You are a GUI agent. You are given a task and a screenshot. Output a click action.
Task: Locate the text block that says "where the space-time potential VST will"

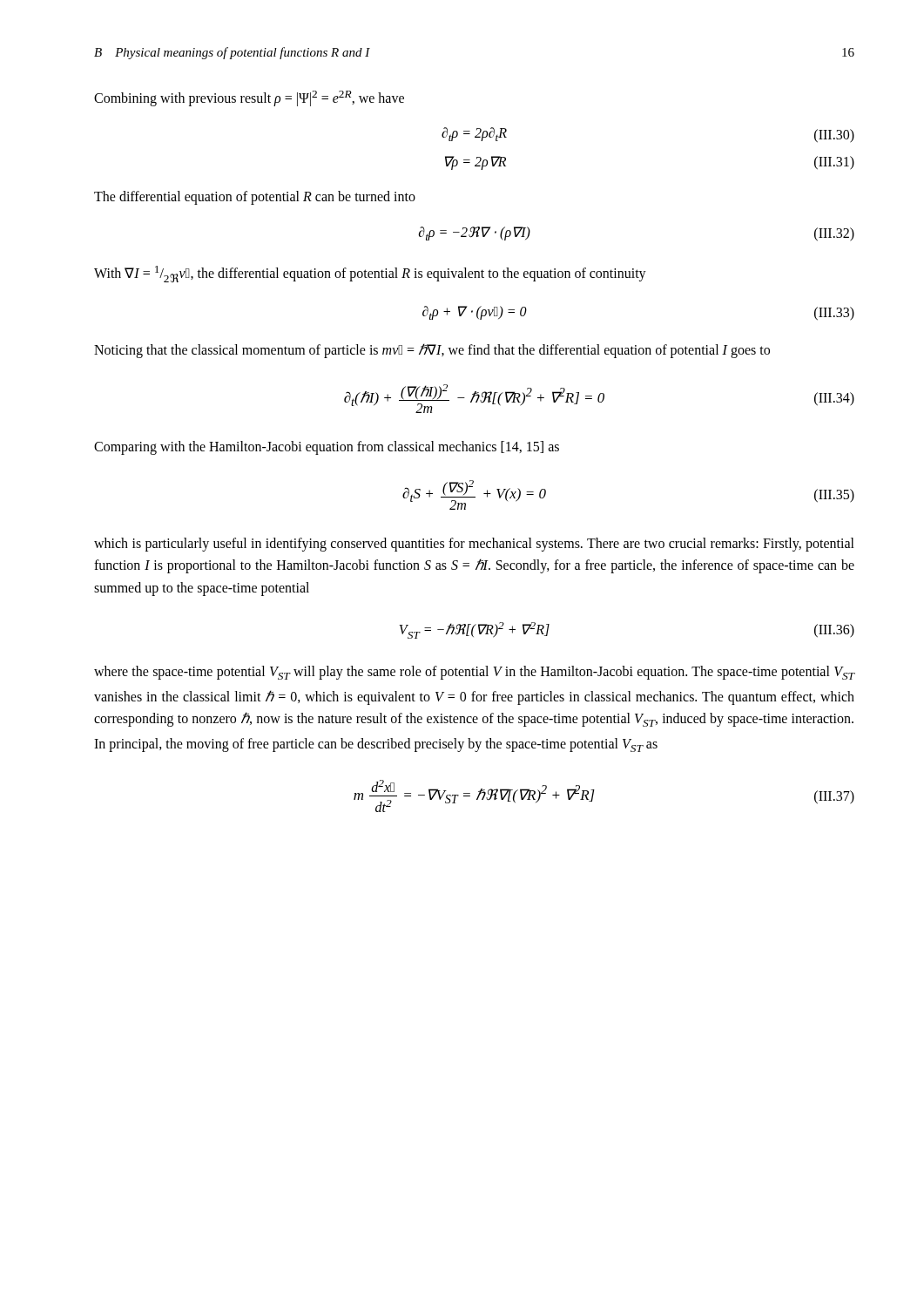point(474,709)
